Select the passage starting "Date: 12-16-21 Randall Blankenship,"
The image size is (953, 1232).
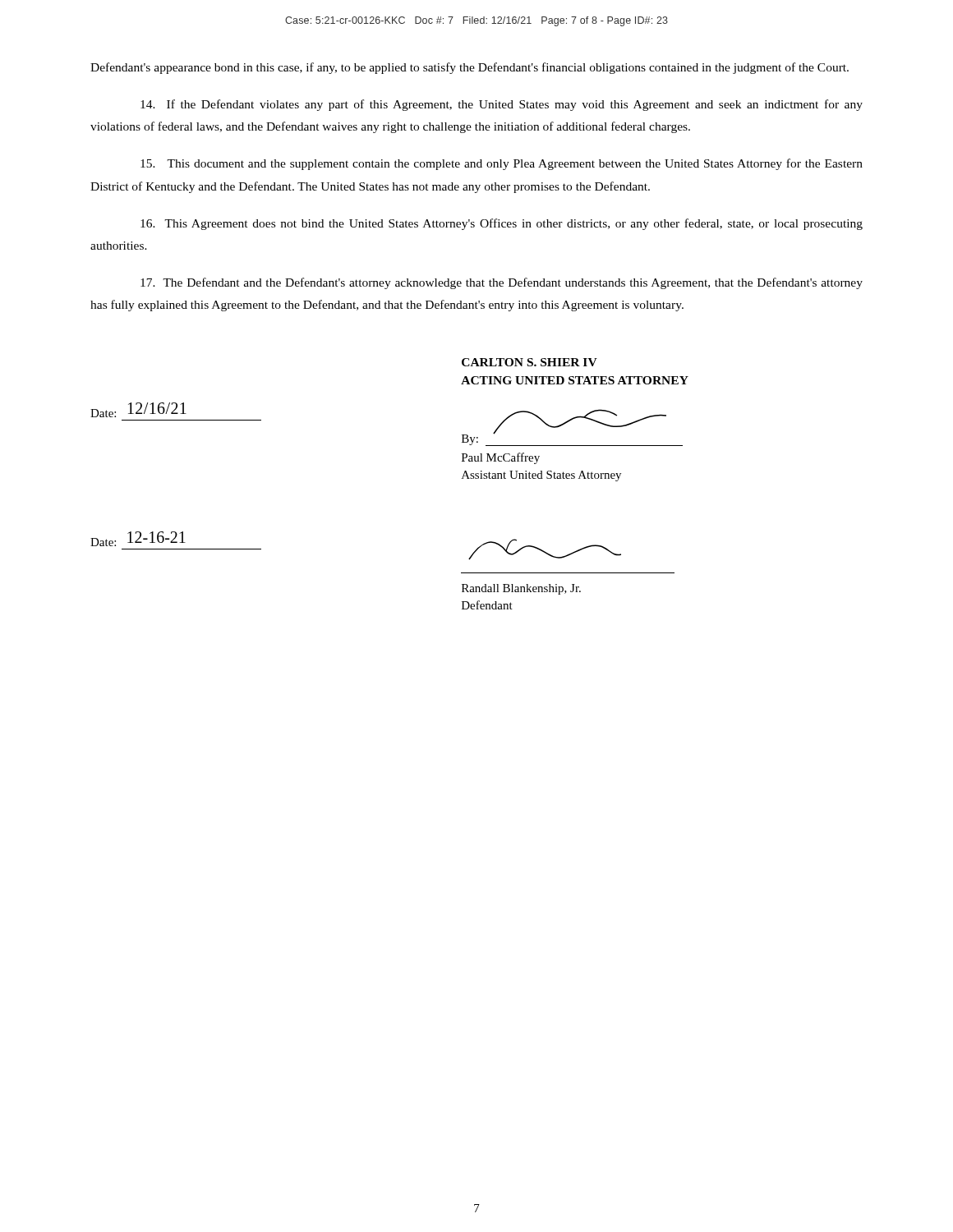point(476,571)
